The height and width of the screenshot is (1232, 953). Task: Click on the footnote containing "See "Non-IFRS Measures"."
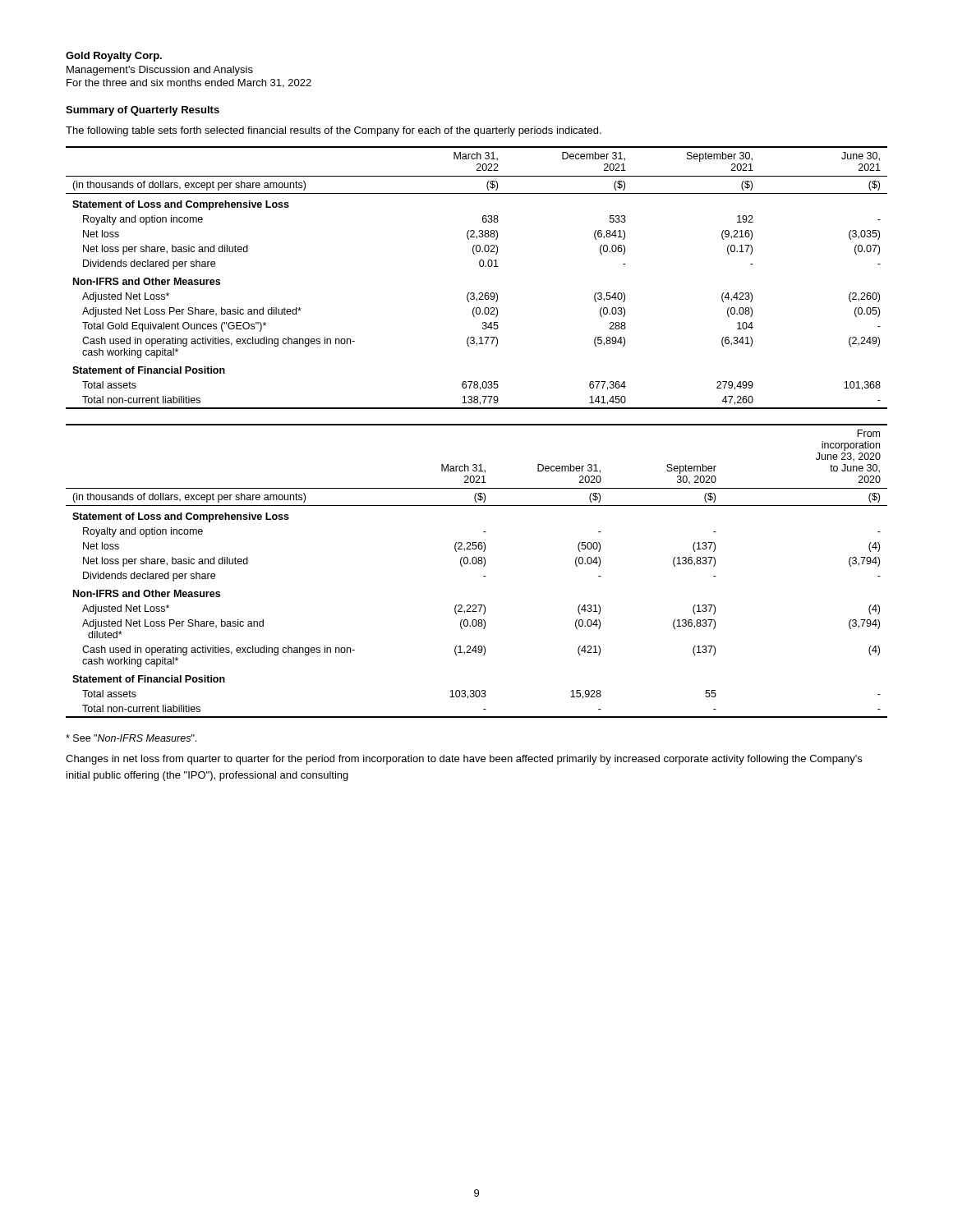tap(132, 738)
